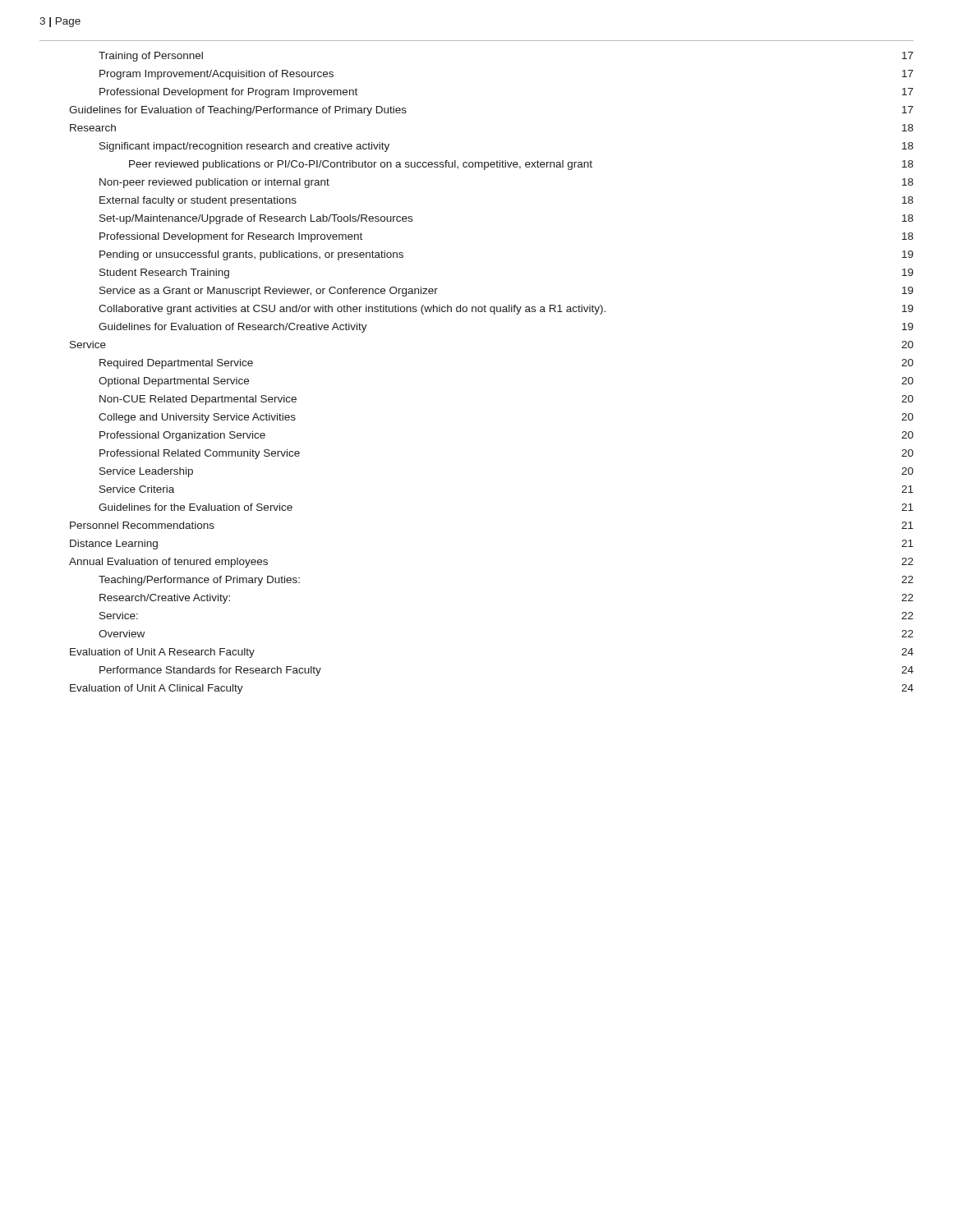This screenshot has height=1232, width=953.
Task: Where is the passage that starts "Pending or unsuccessful grants, publications, or"?
Action: click(x=249, y=255)
